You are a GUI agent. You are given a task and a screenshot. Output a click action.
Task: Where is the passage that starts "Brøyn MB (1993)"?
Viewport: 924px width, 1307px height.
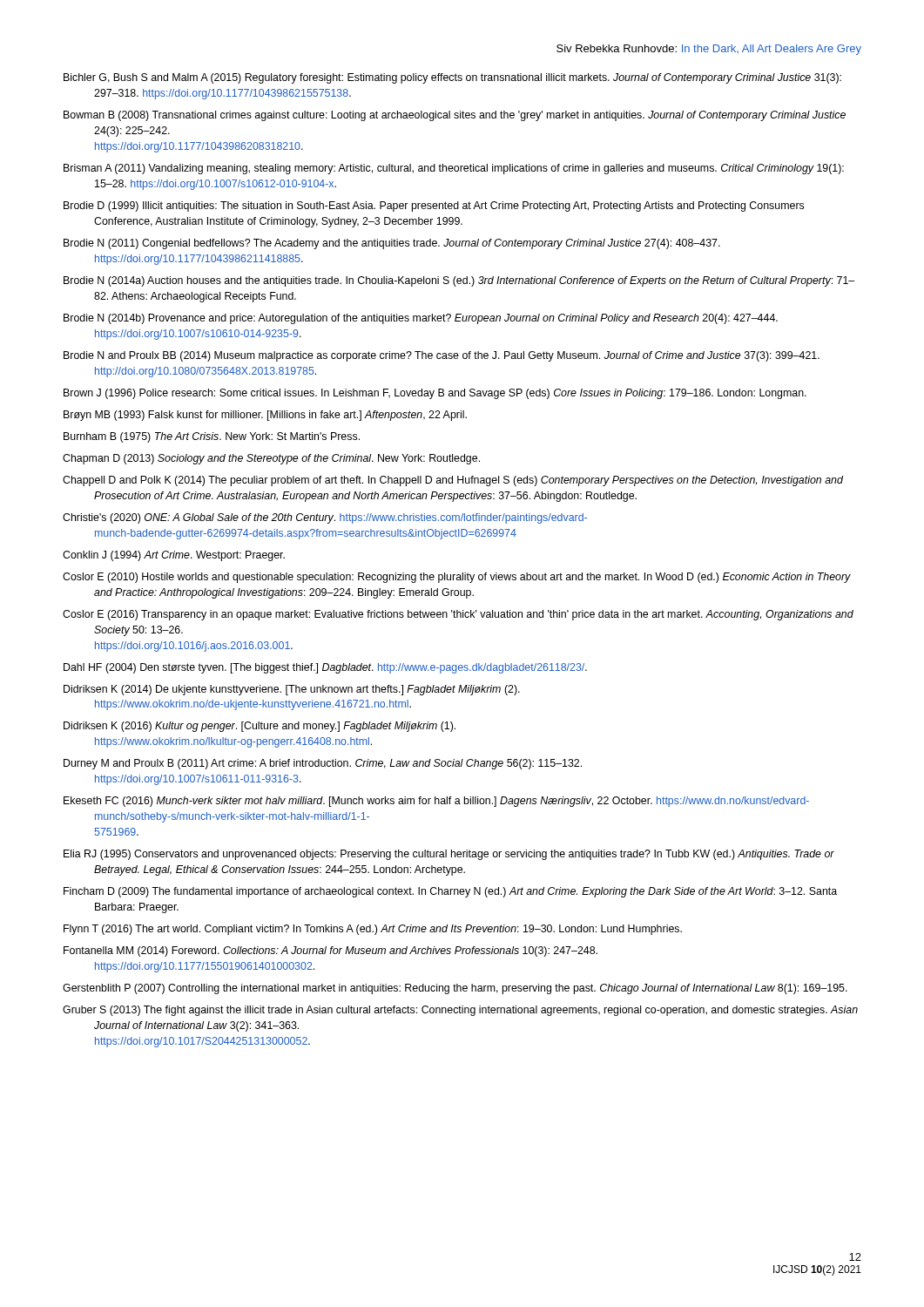tap(265, 415)
